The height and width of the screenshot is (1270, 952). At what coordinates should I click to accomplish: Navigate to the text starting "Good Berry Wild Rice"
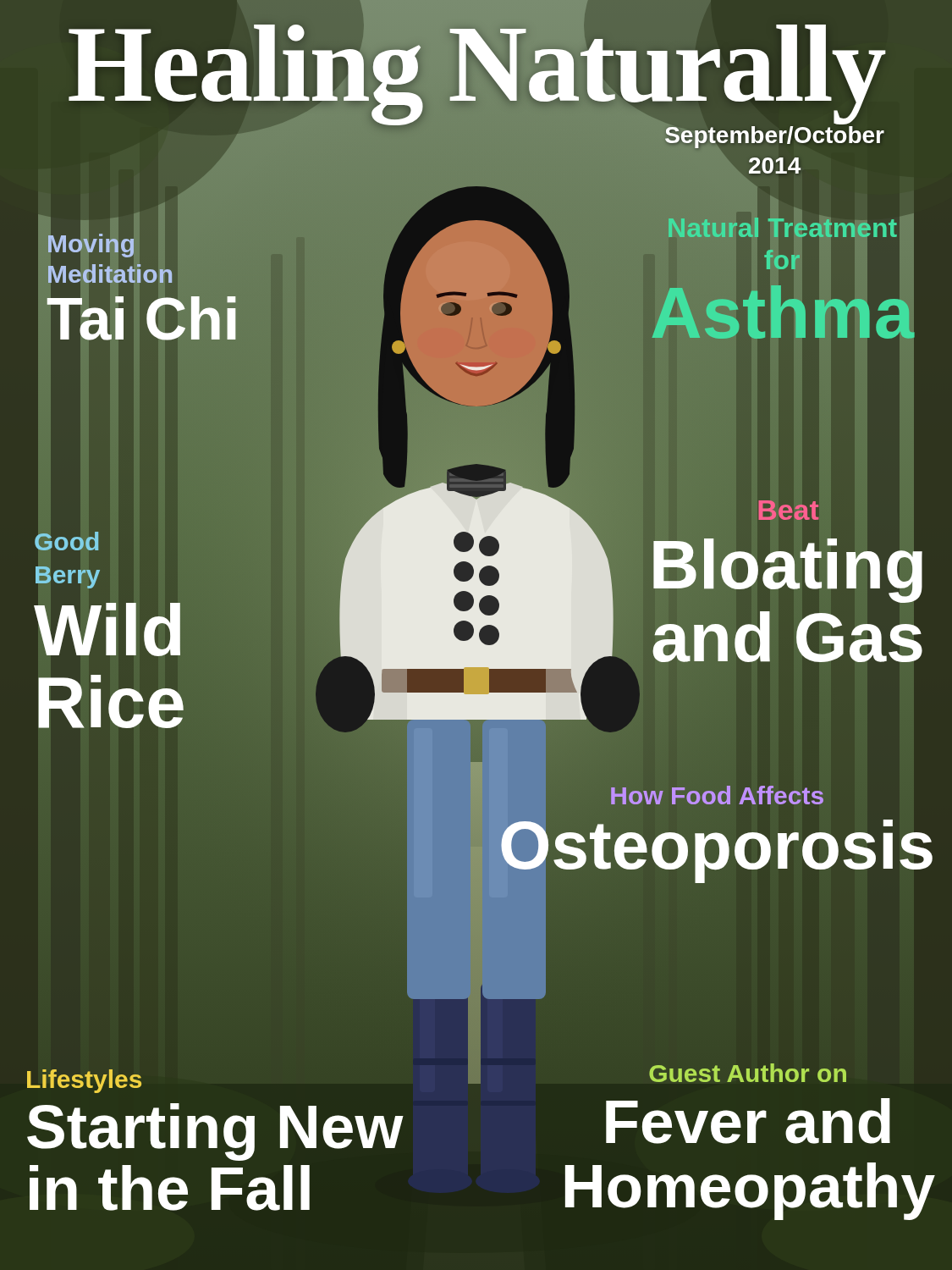pos(110,632)
